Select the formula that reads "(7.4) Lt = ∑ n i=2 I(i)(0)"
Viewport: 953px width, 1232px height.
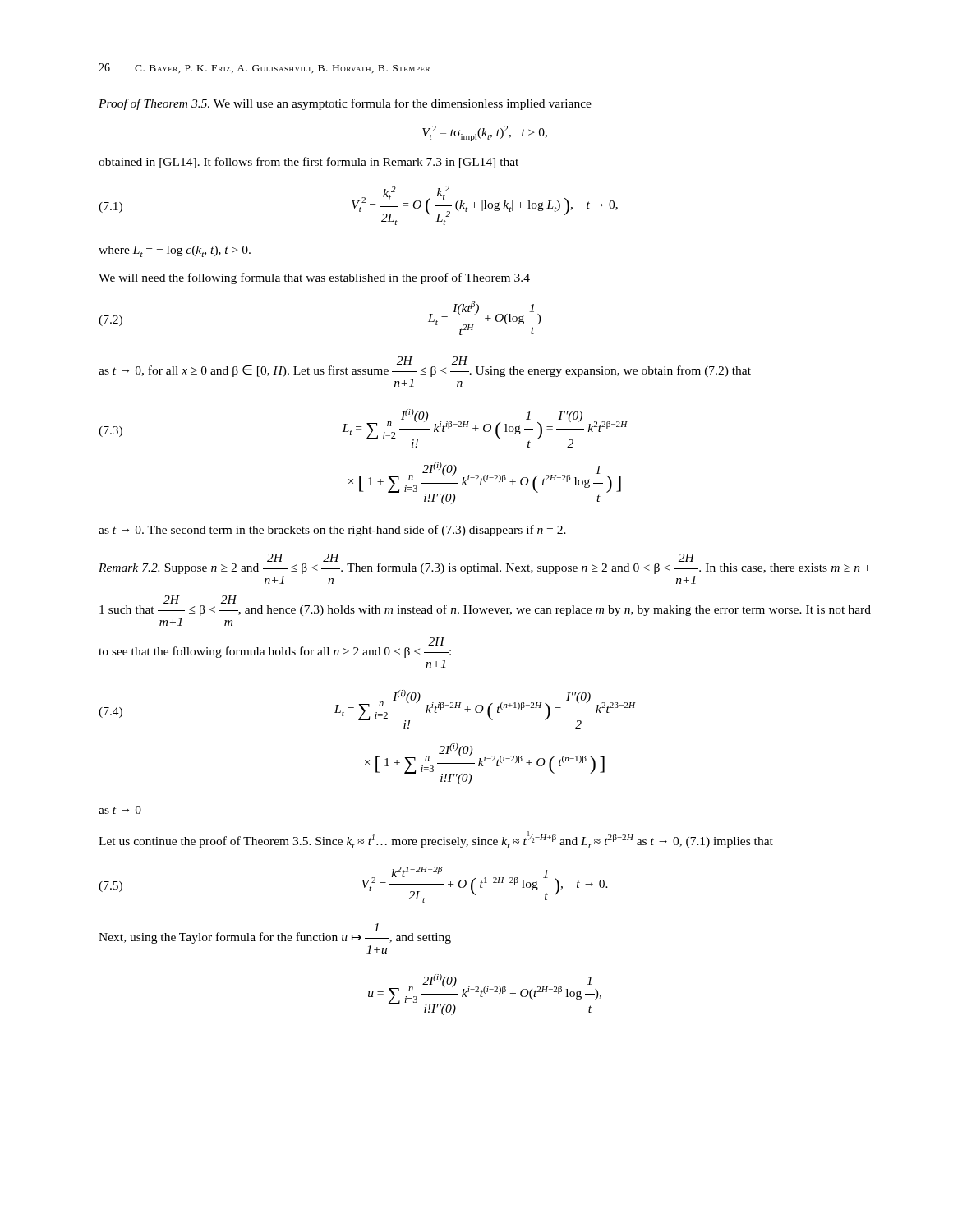click(485, 737)
